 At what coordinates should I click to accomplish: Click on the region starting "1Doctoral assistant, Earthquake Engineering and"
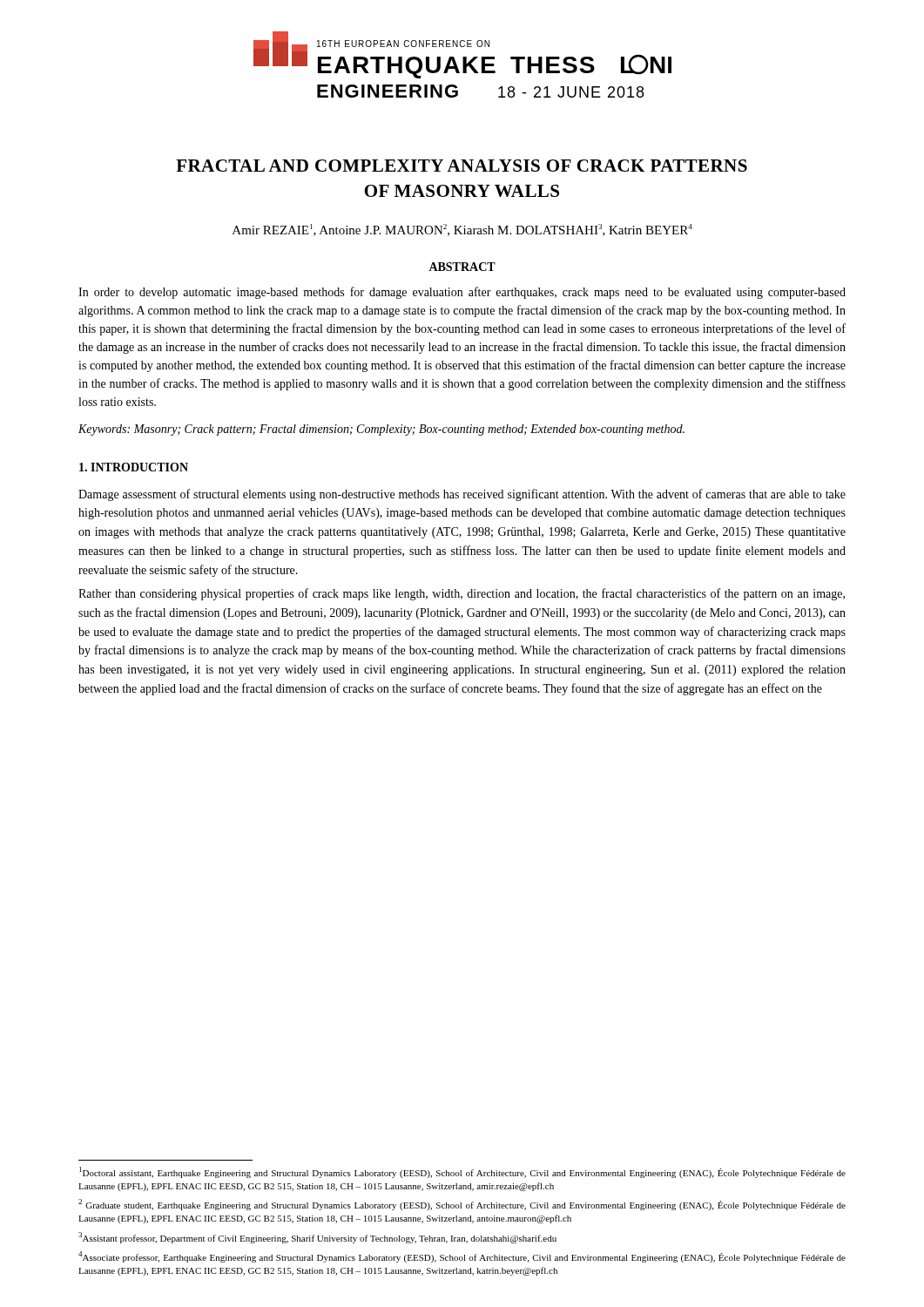462,1178
